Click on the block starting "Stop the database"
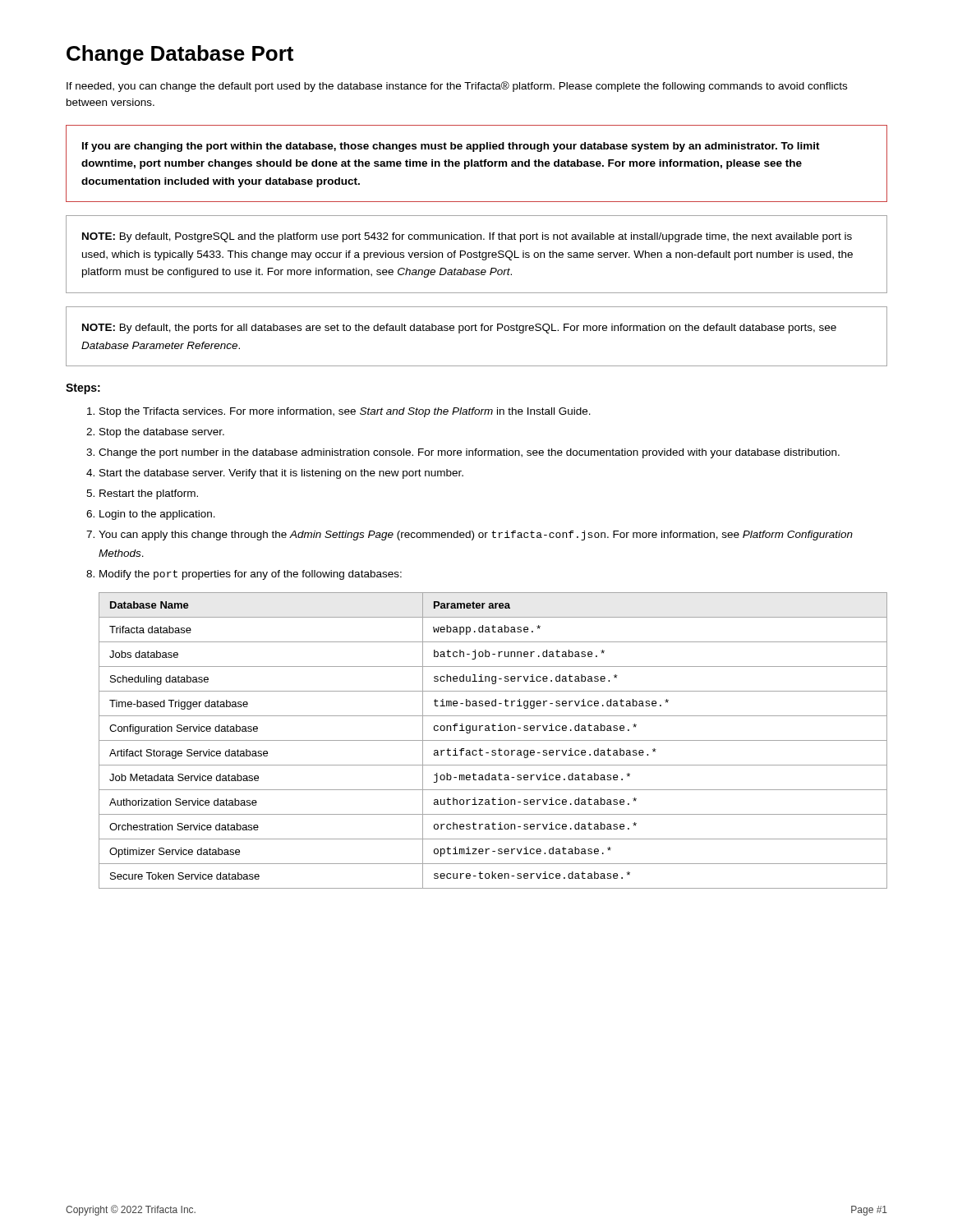 point(162,433)
